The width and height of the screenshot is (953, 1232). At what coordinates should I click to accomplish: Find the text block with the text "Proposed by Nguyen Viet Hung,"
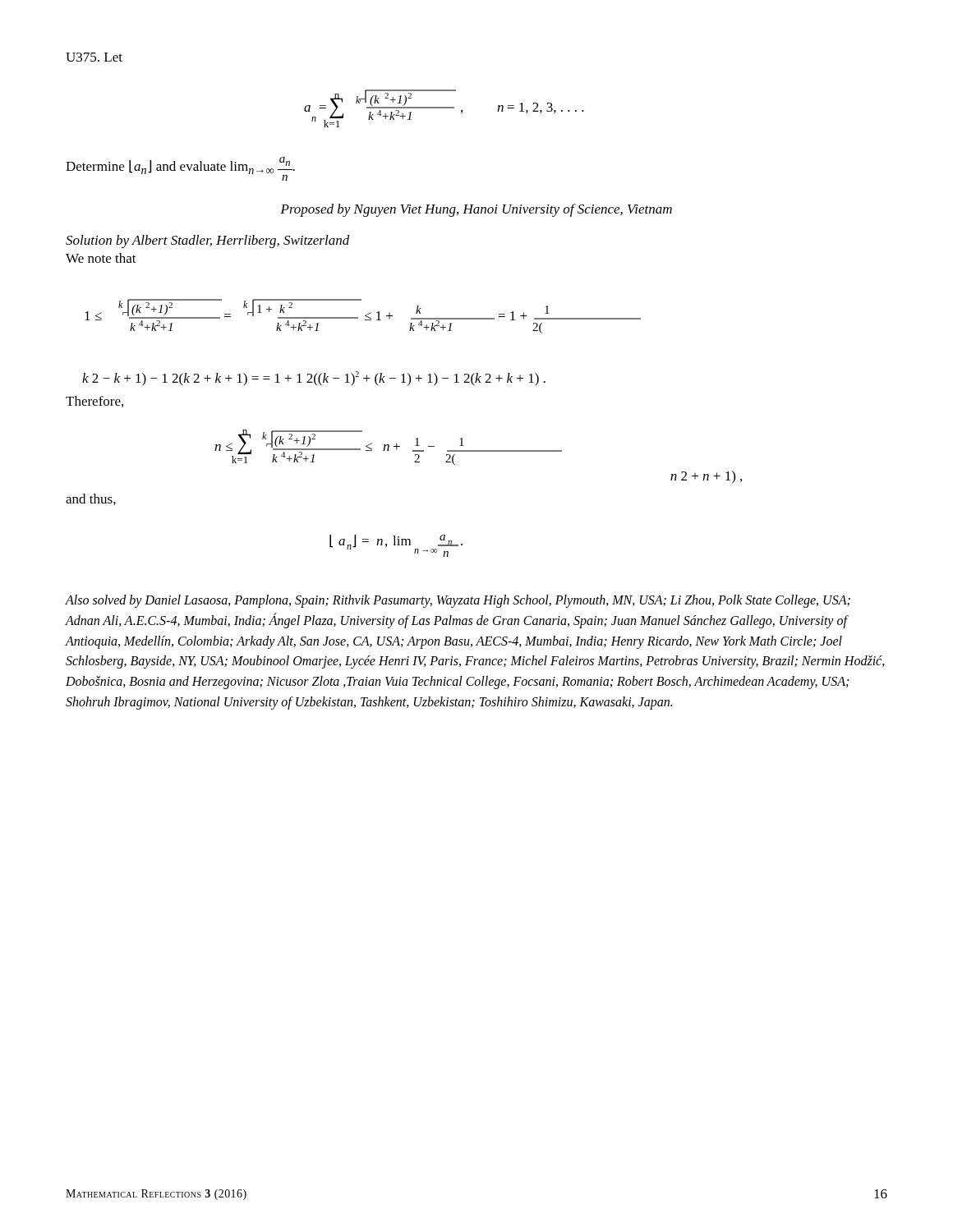pyautogui.click(x=476, y=209)
